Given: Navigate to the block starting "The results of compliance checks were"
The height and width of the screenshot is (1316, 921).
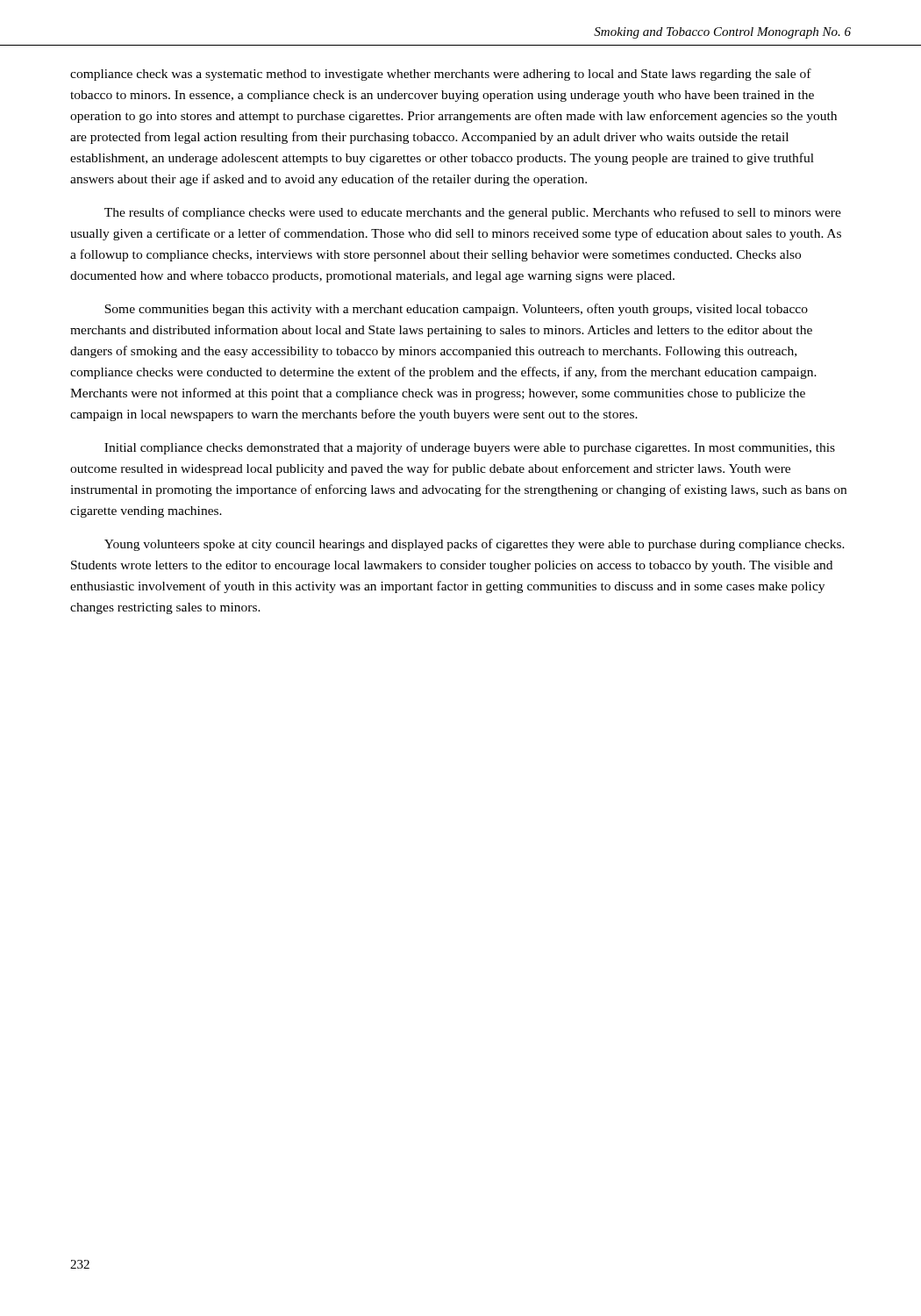Looking at the screenshot, I should (460, 244).
